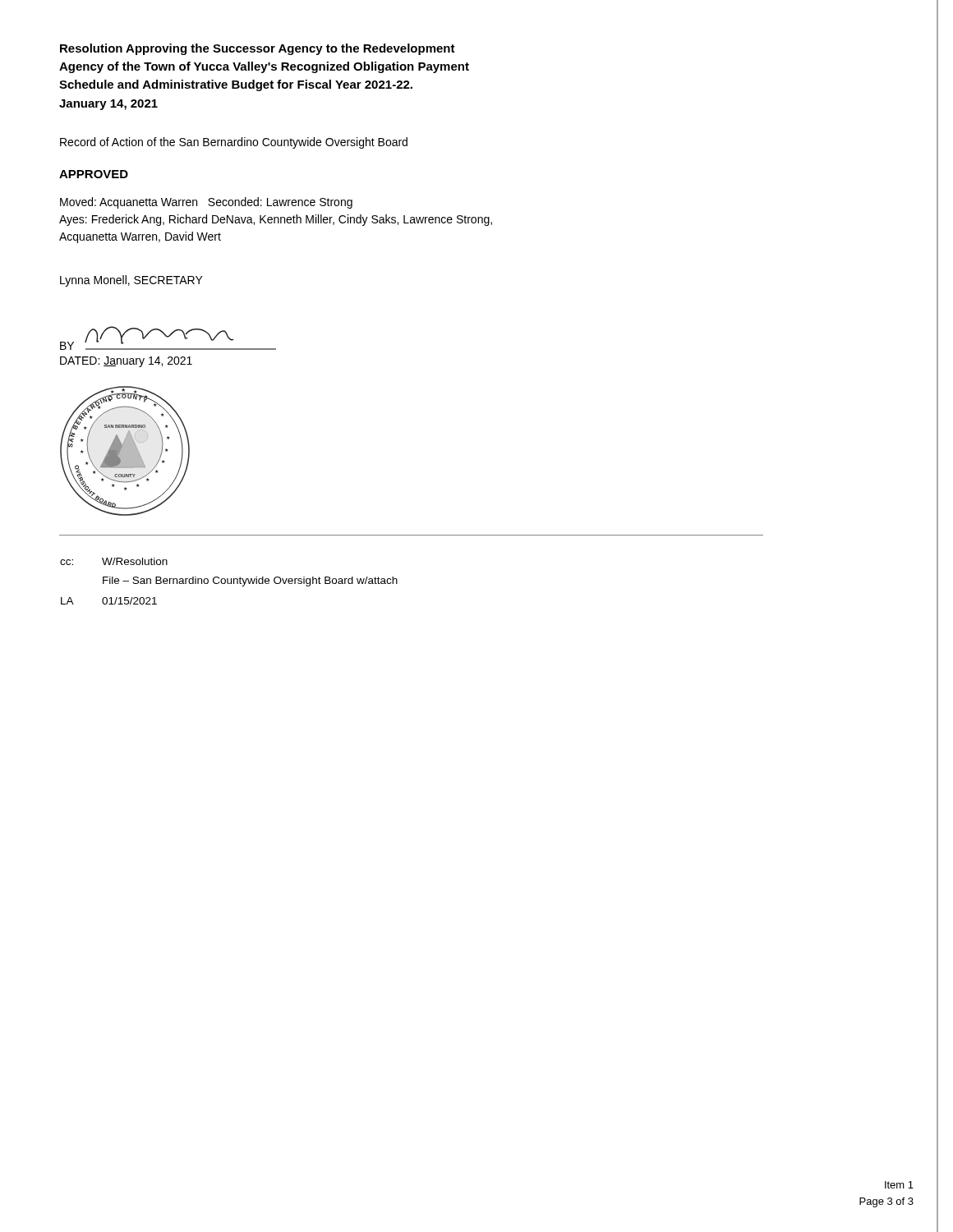The image size is (953, 1232).
Task: Select the passage starting "Resolution Approving the Successor Agency to the Redevelopment"
Action: (x=264, y=75)
